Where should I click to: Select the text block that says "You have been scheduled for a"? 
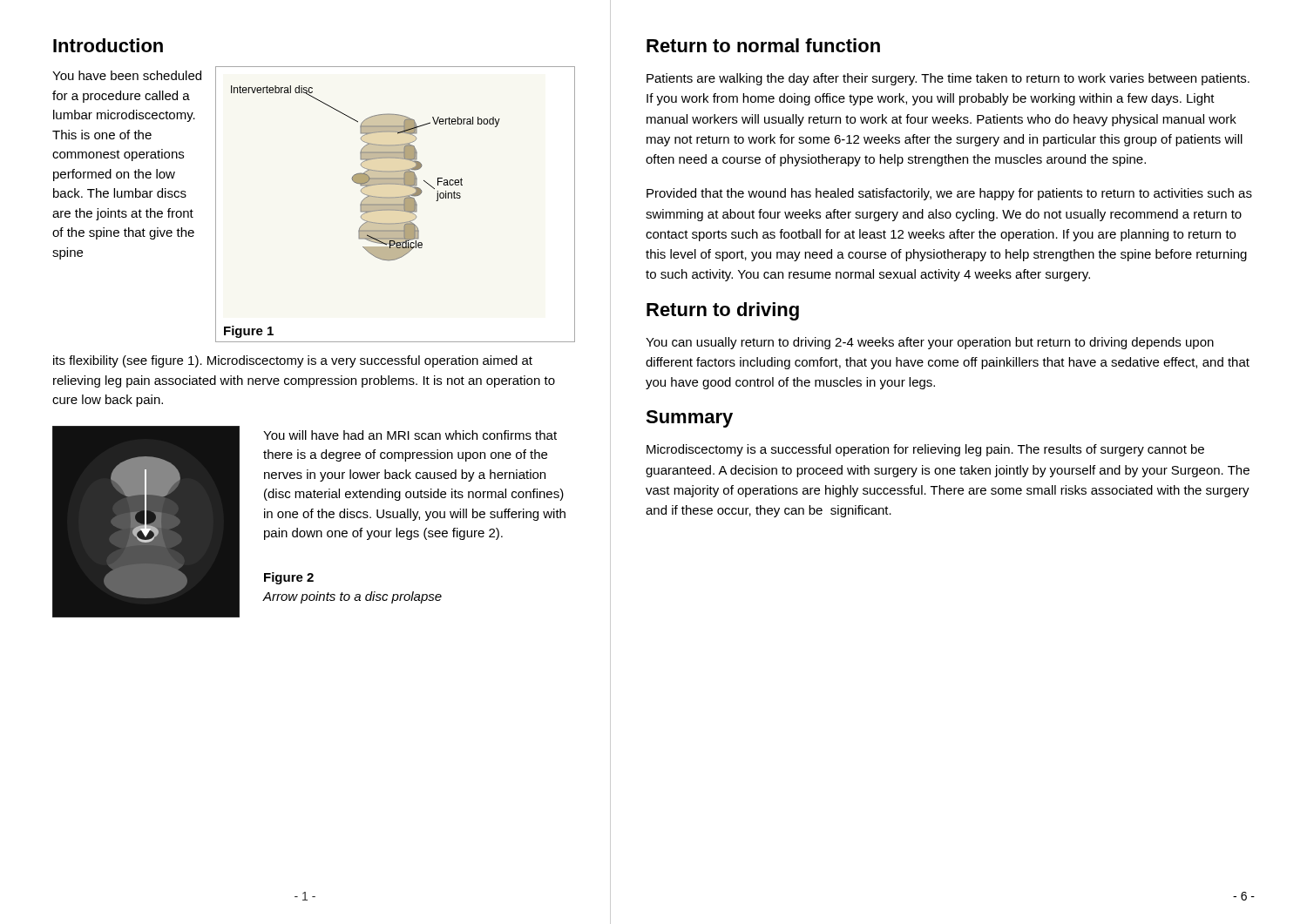pos(127,164)
